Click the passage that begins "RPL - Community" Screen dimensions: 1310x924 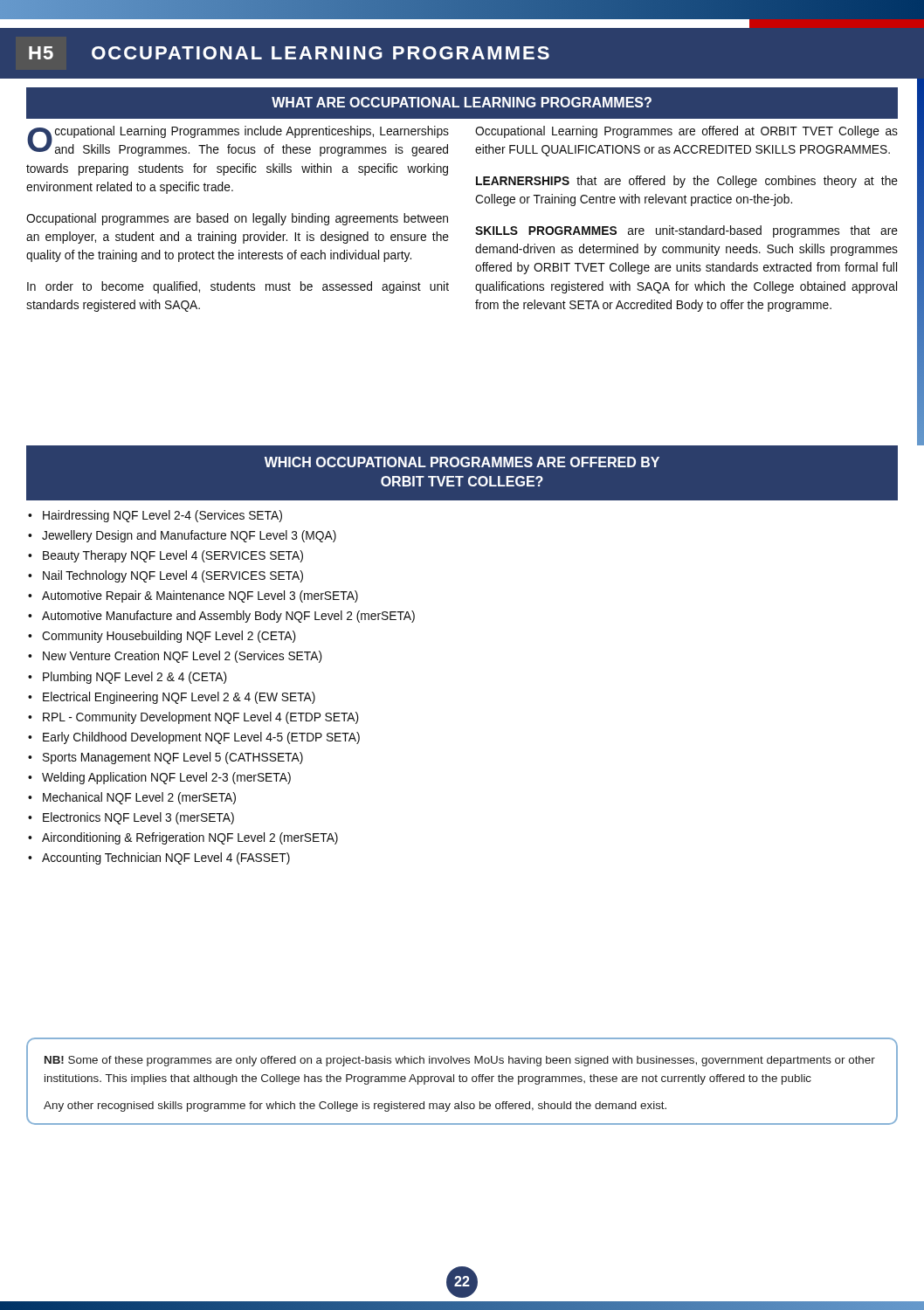point(201,717)
